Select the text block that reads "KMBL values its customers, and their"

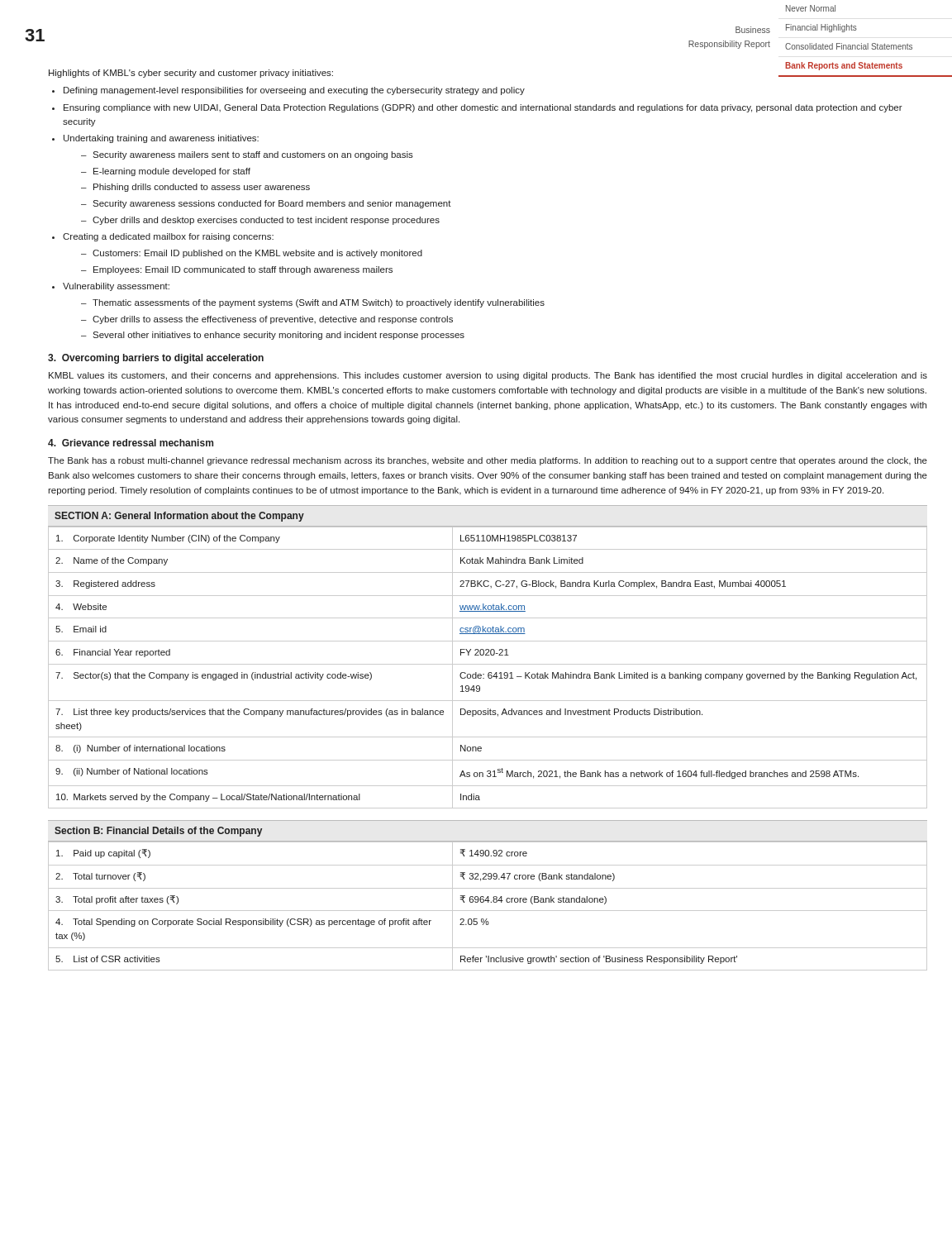(x=488, y=397)
